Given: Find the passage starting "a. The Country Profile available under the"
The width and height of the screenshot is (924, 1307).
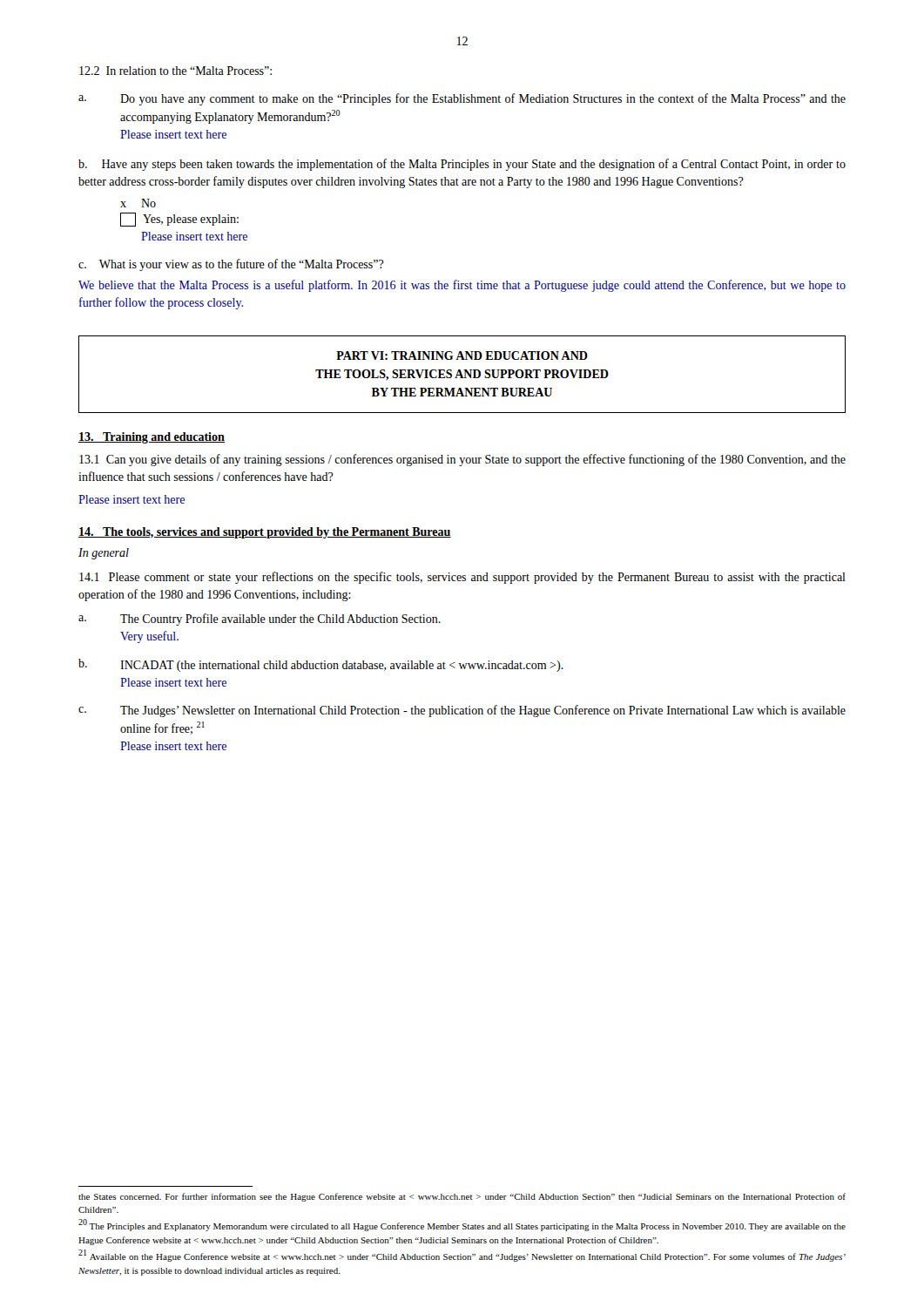Looking at the screenshot, I should (260, 620).
